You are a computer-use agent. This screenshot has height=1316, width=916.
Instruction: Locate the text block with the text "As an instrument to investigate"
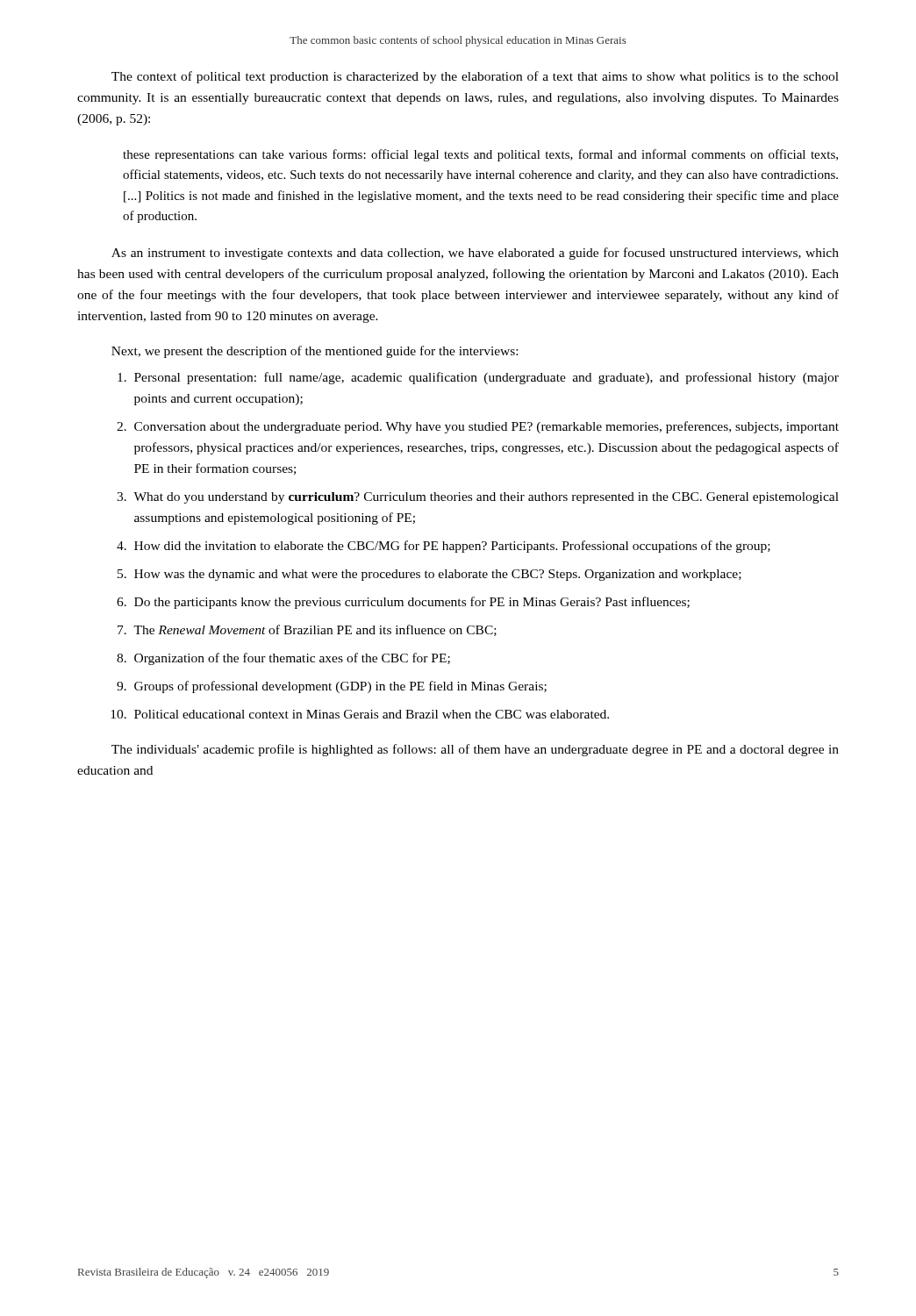[458, 284]
